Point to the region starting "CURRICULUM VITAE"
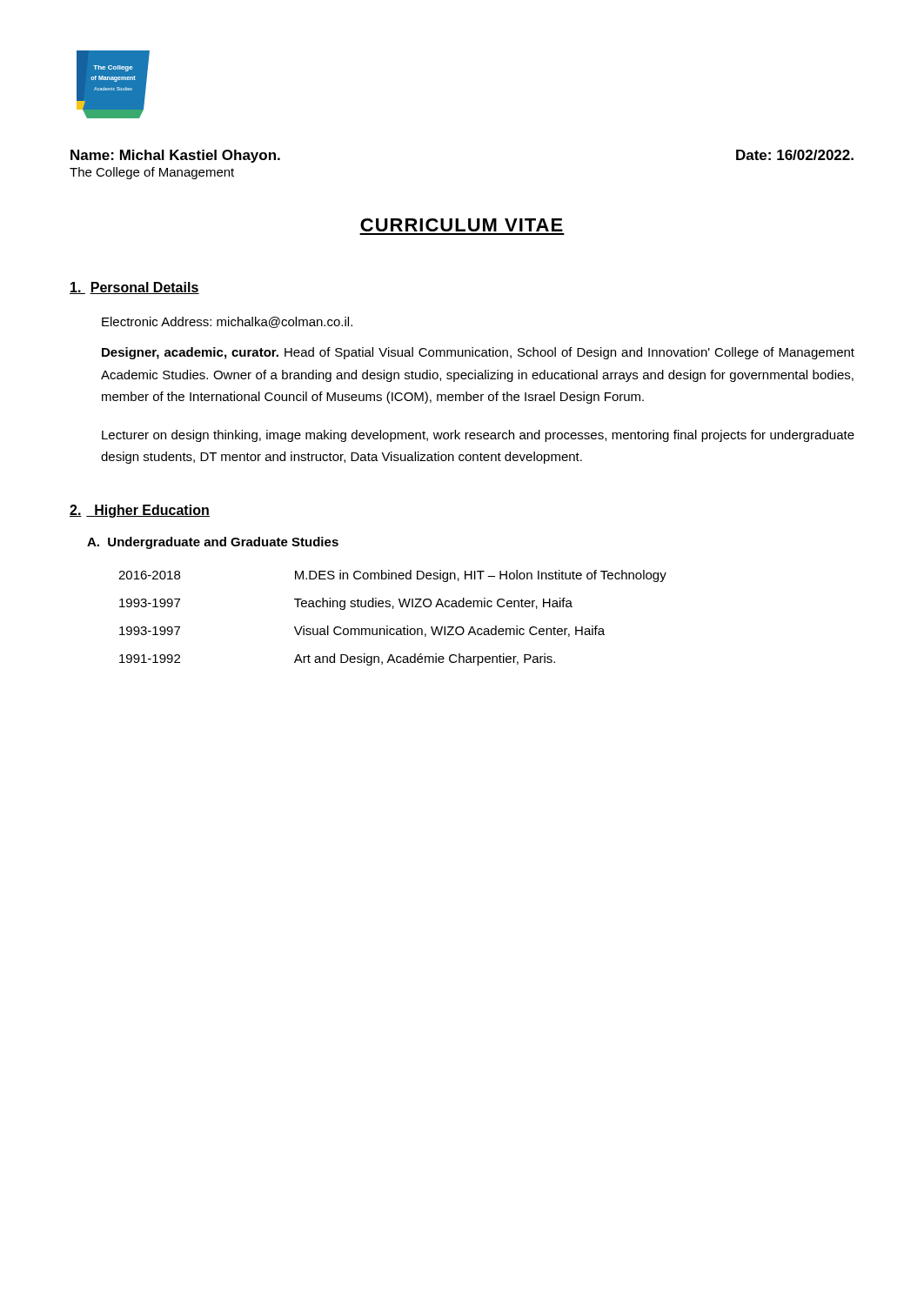Viewport: 924px width, 1305px height. 462,225
